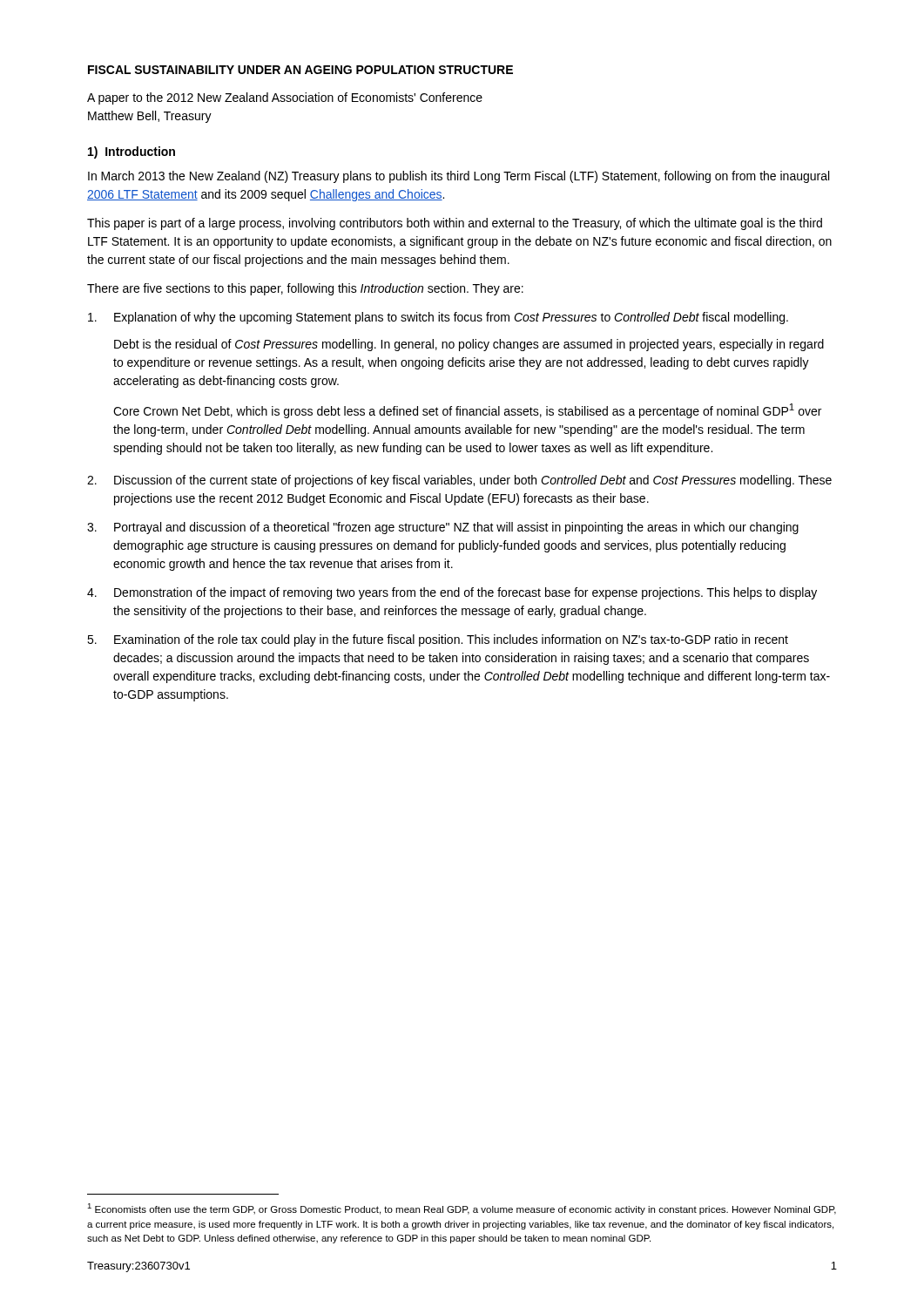Locate the text starting "Debt is the"
This screenshot has width=924, height=1307.
coord(469,362)
